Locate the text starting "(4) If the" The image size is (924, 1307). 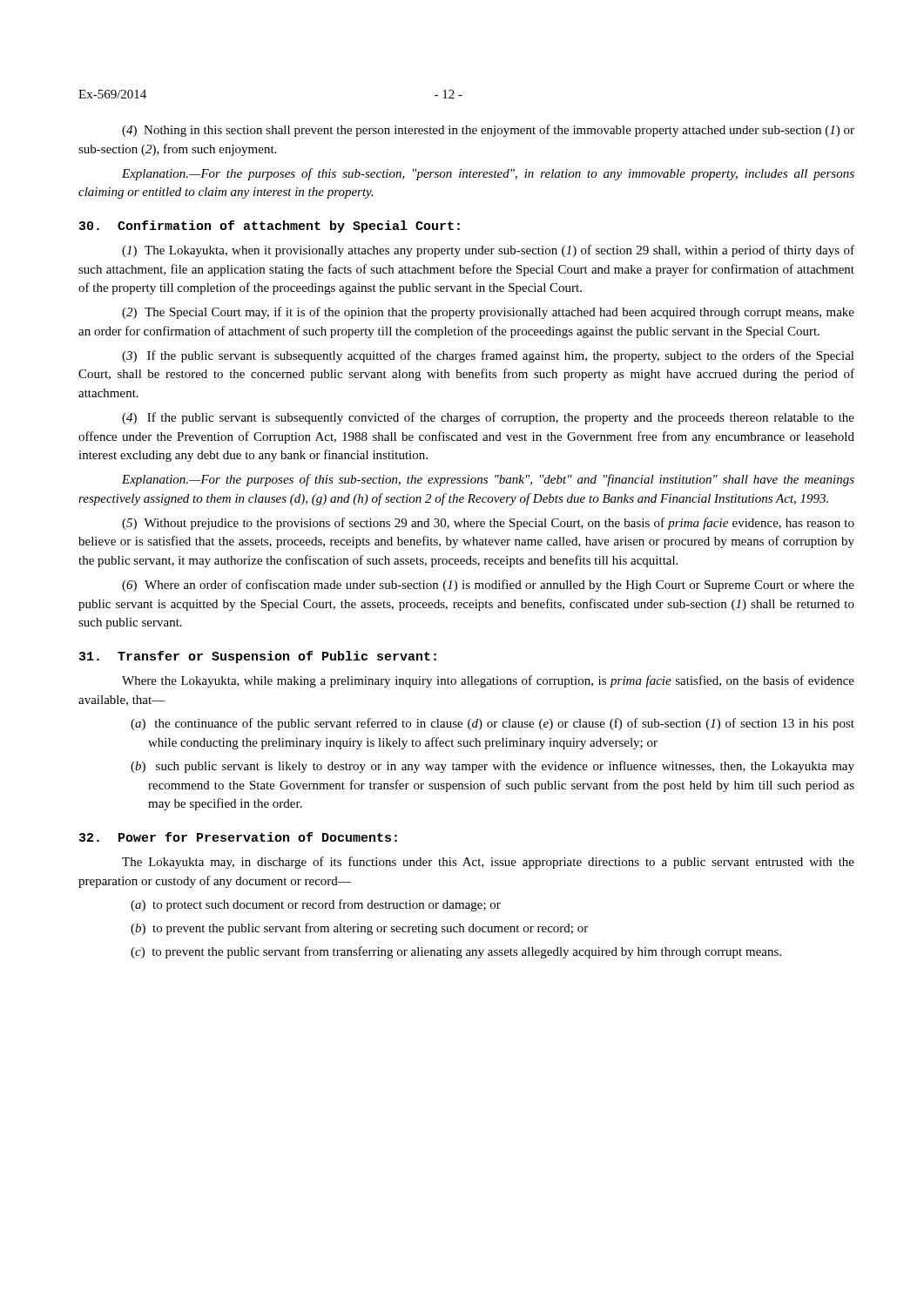466,437
